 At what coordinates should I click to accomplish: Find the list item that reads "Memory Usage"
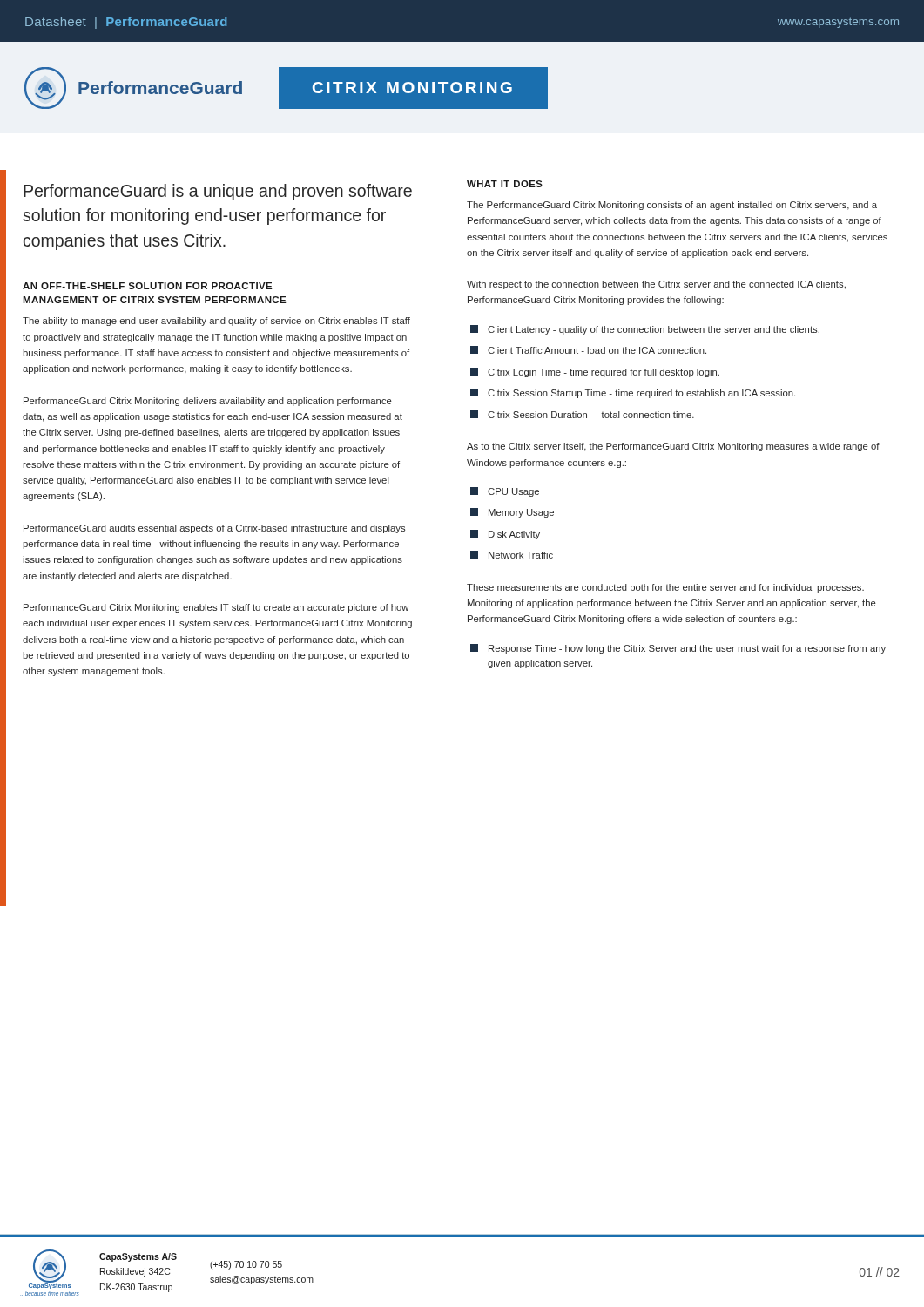[512, 513]
